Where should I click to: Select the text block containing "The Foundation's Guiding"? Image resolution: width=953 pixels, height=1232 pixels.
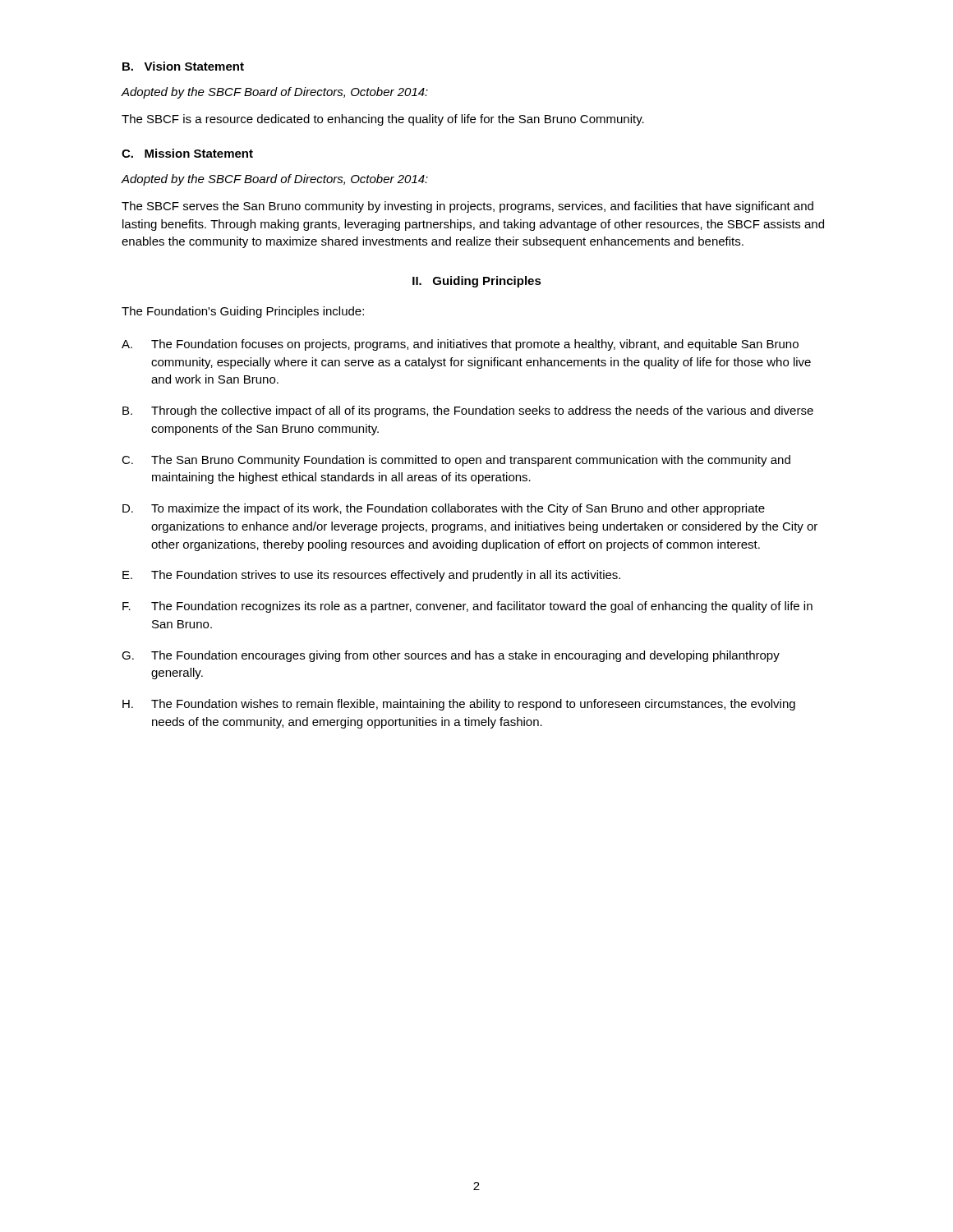[243, 311]
